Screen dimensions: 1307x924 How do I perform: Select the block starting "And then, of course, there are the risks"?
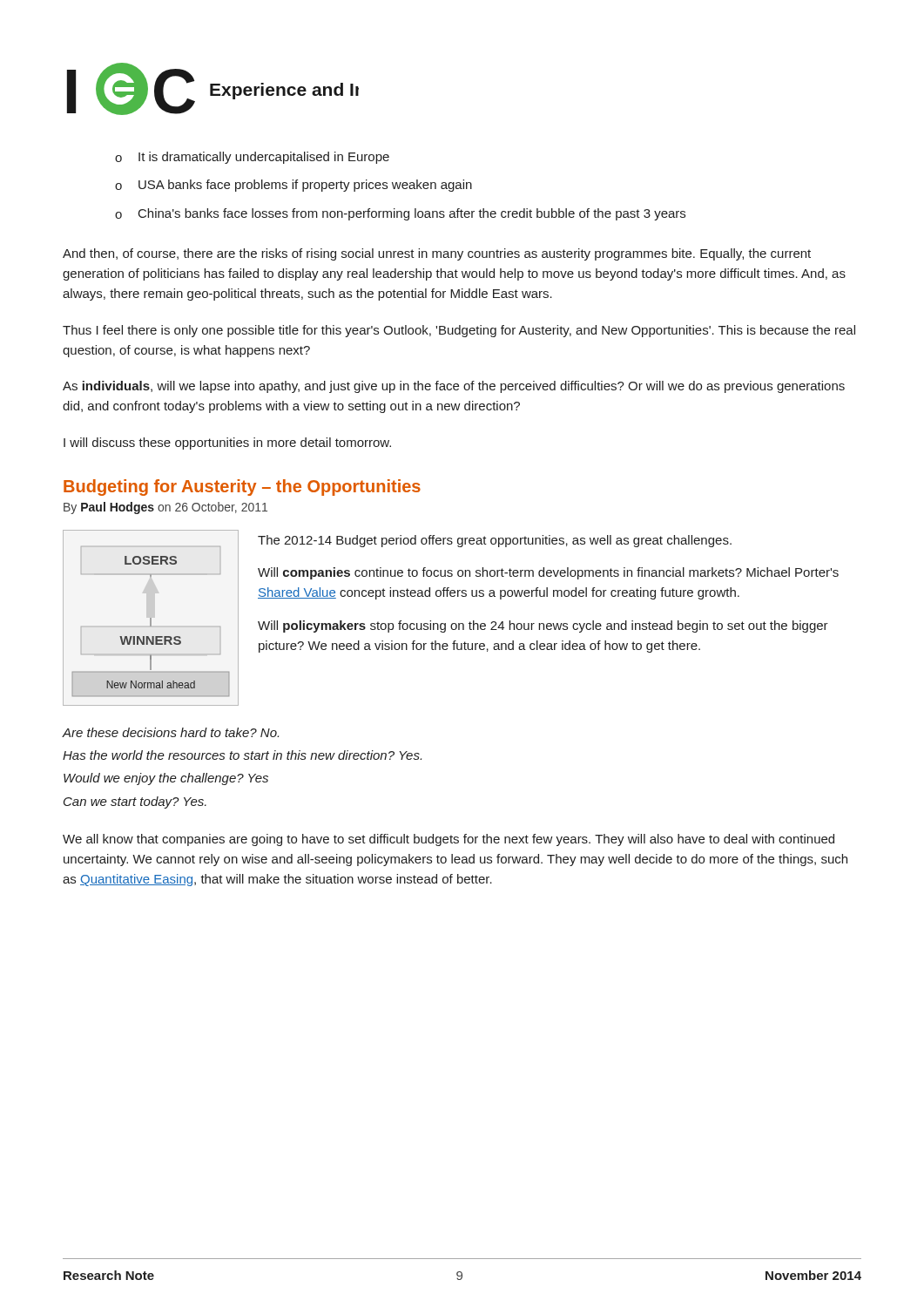tap(454, 273)
